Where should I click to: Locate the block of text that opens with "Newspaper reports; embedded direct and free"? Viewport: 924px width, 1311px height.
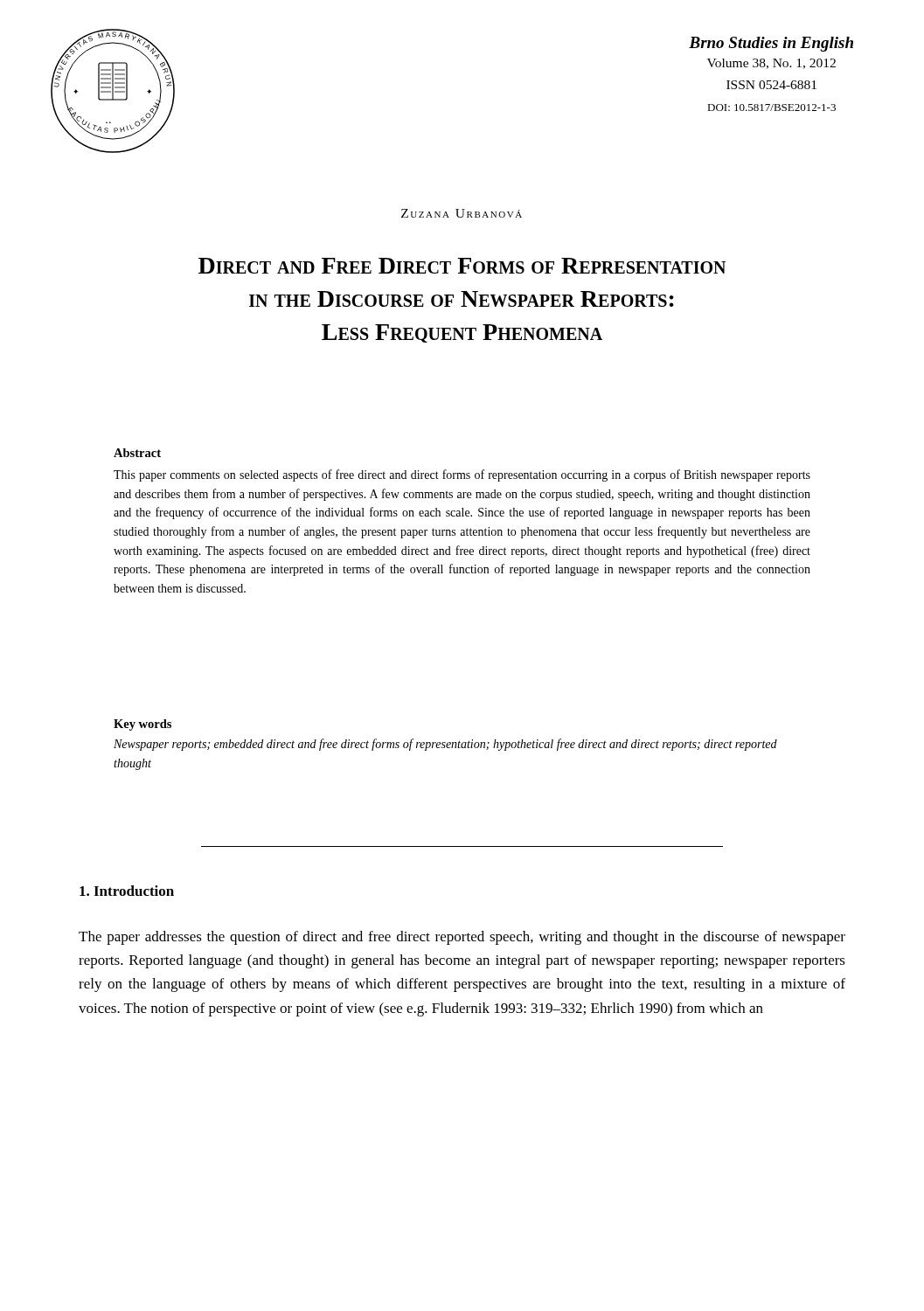pyautogui.click(x=445, y=754)
